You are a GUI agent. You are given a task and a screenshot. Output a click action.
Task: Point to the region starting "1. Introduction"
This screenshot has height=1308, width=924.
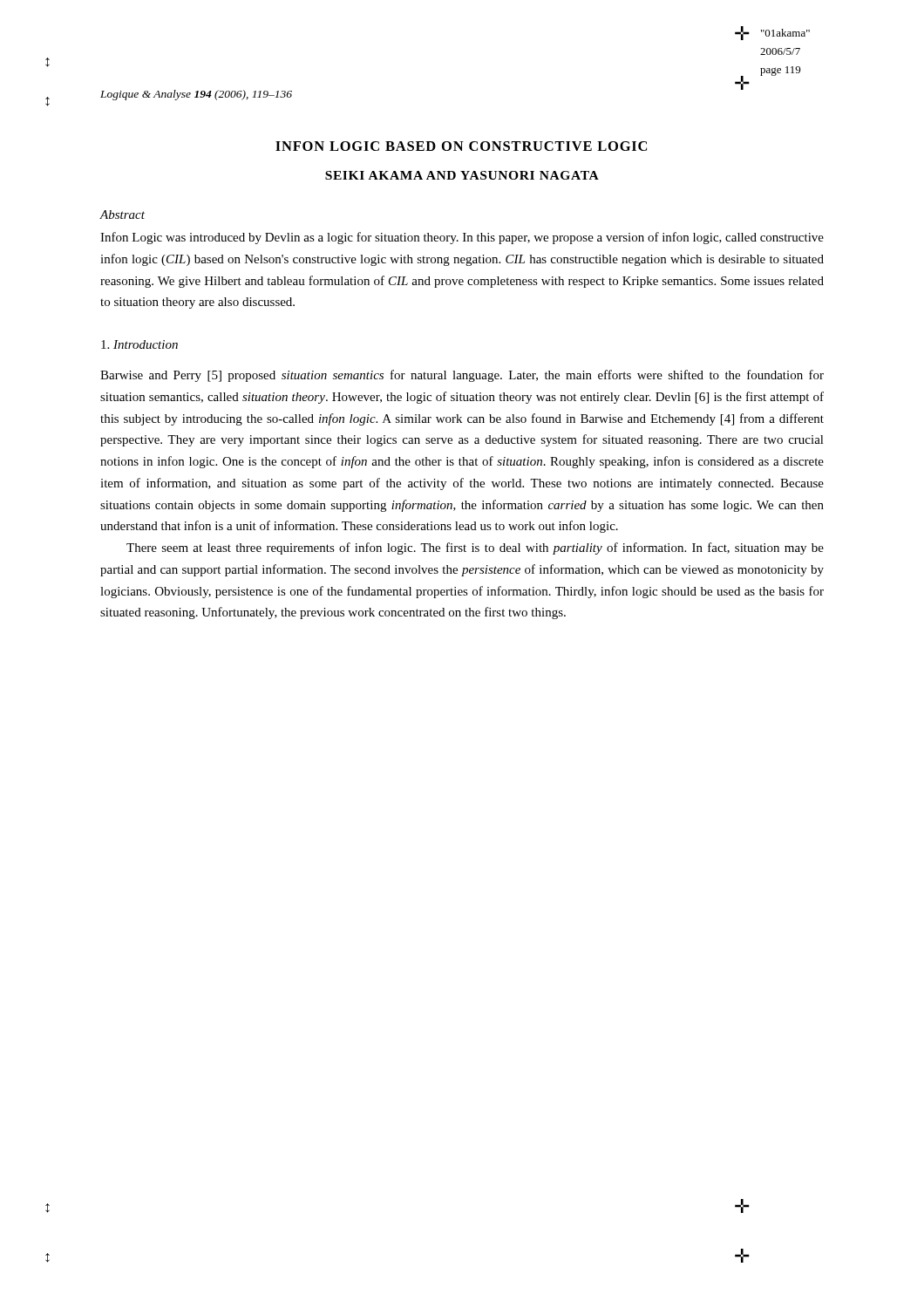pos(139,344)
